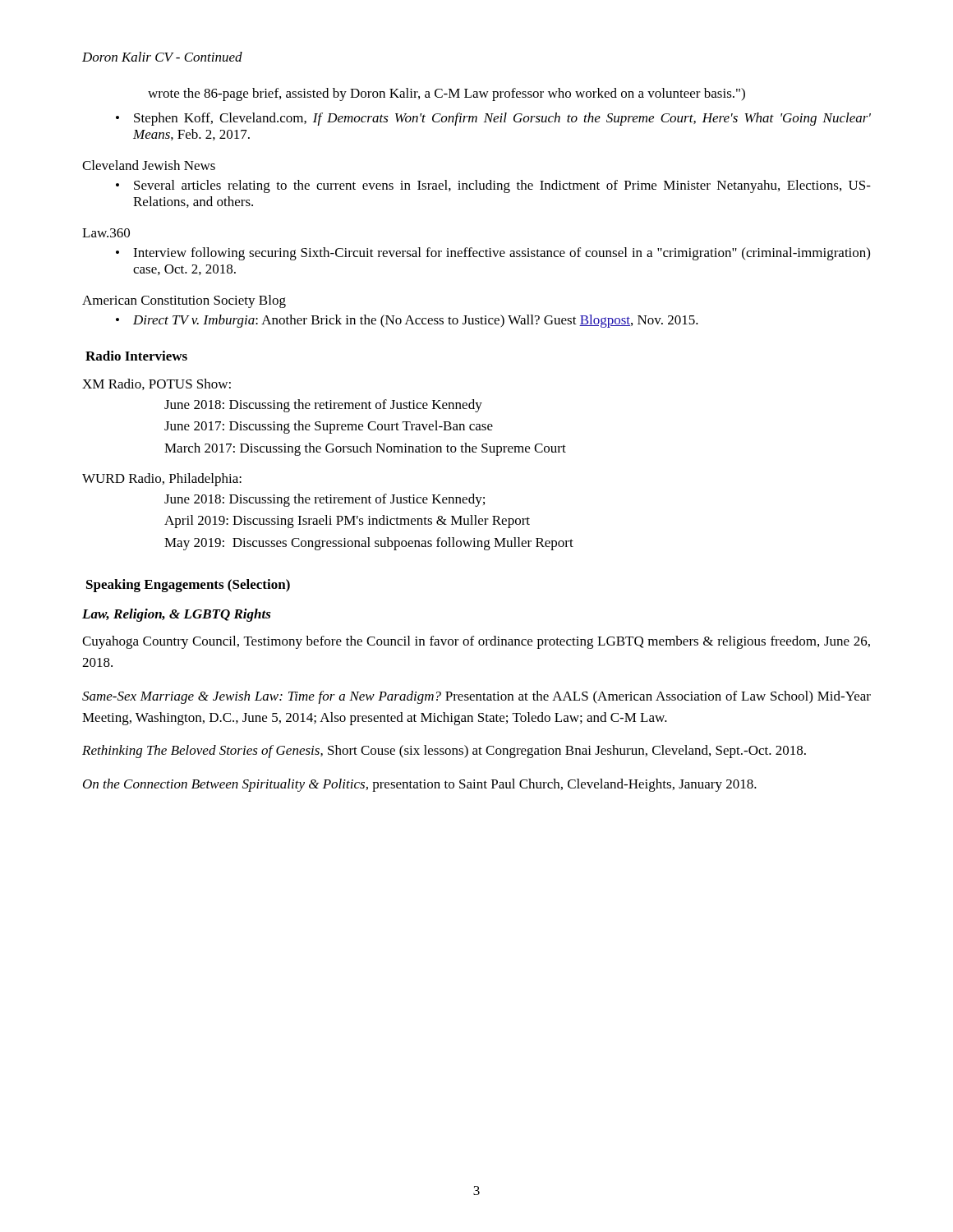Point to the passage starting "• Several articles relating to the"
Screen dimensions: 1232x953
(x=493, y=194)
